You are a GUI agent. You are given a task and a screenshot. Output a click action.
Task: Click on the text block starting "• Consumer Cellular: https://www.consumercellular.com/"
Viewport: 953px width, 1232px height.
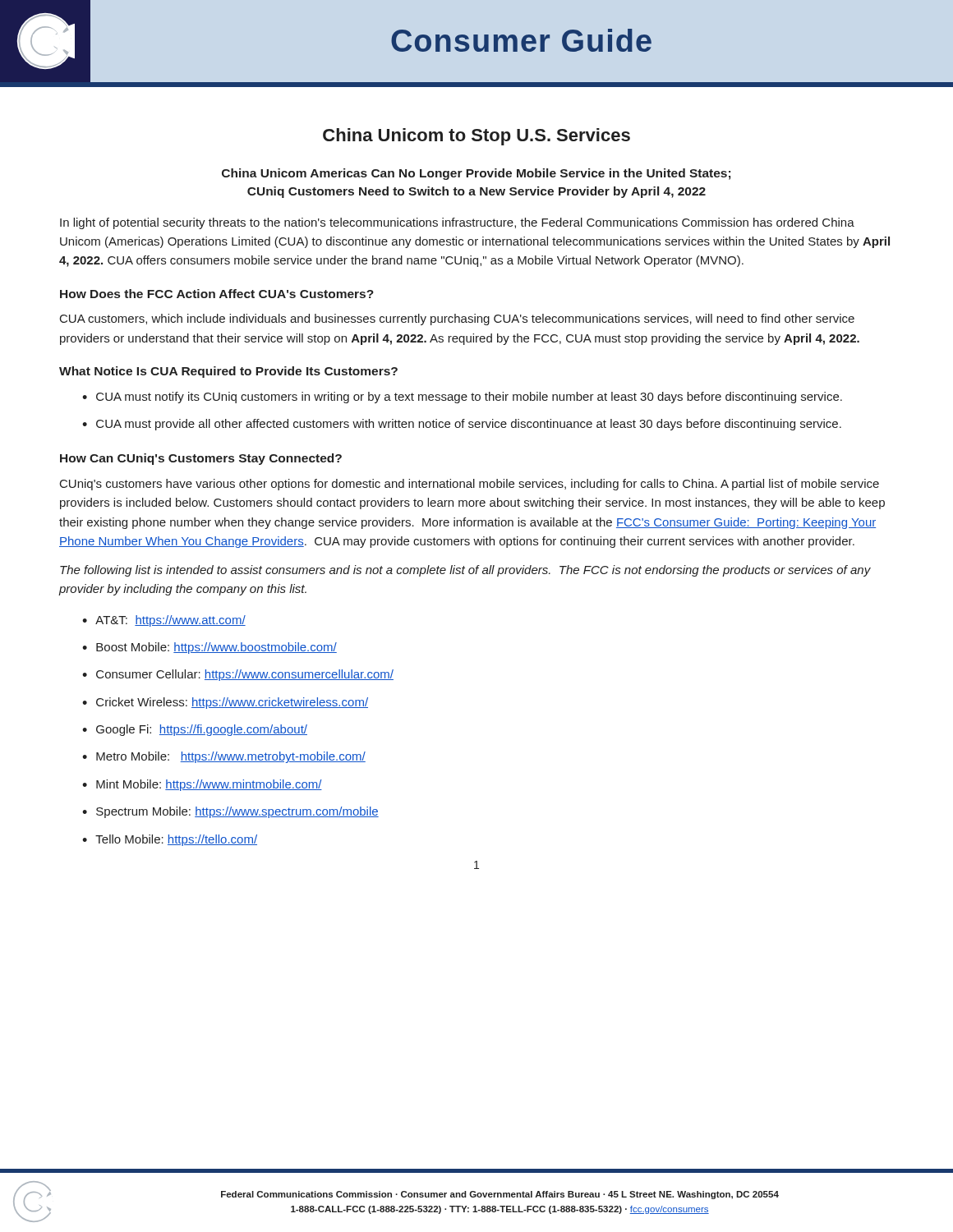(238, 675)
